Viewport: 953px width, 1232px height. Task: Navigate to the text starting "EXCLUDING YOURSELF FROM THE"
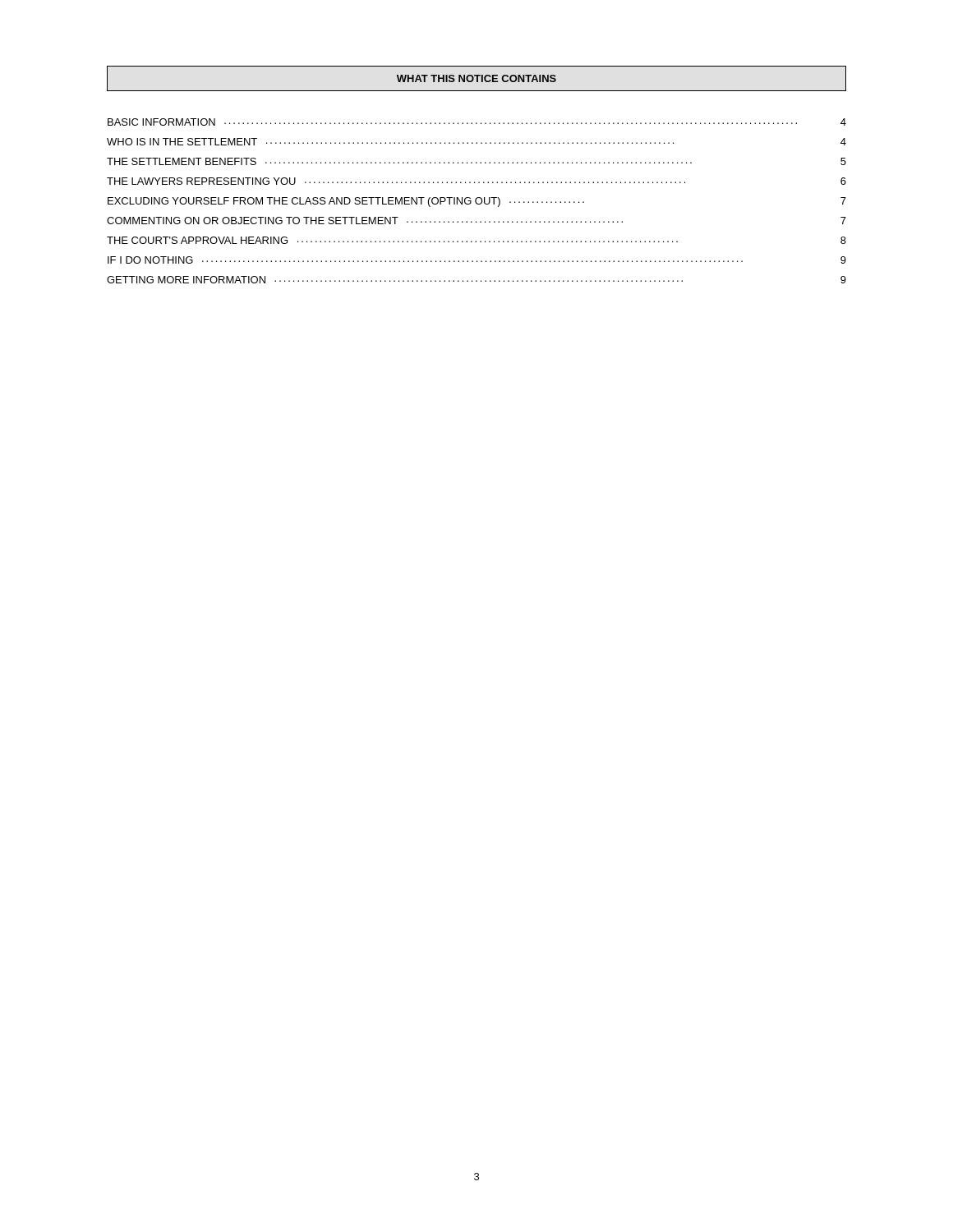click(476, 201)
